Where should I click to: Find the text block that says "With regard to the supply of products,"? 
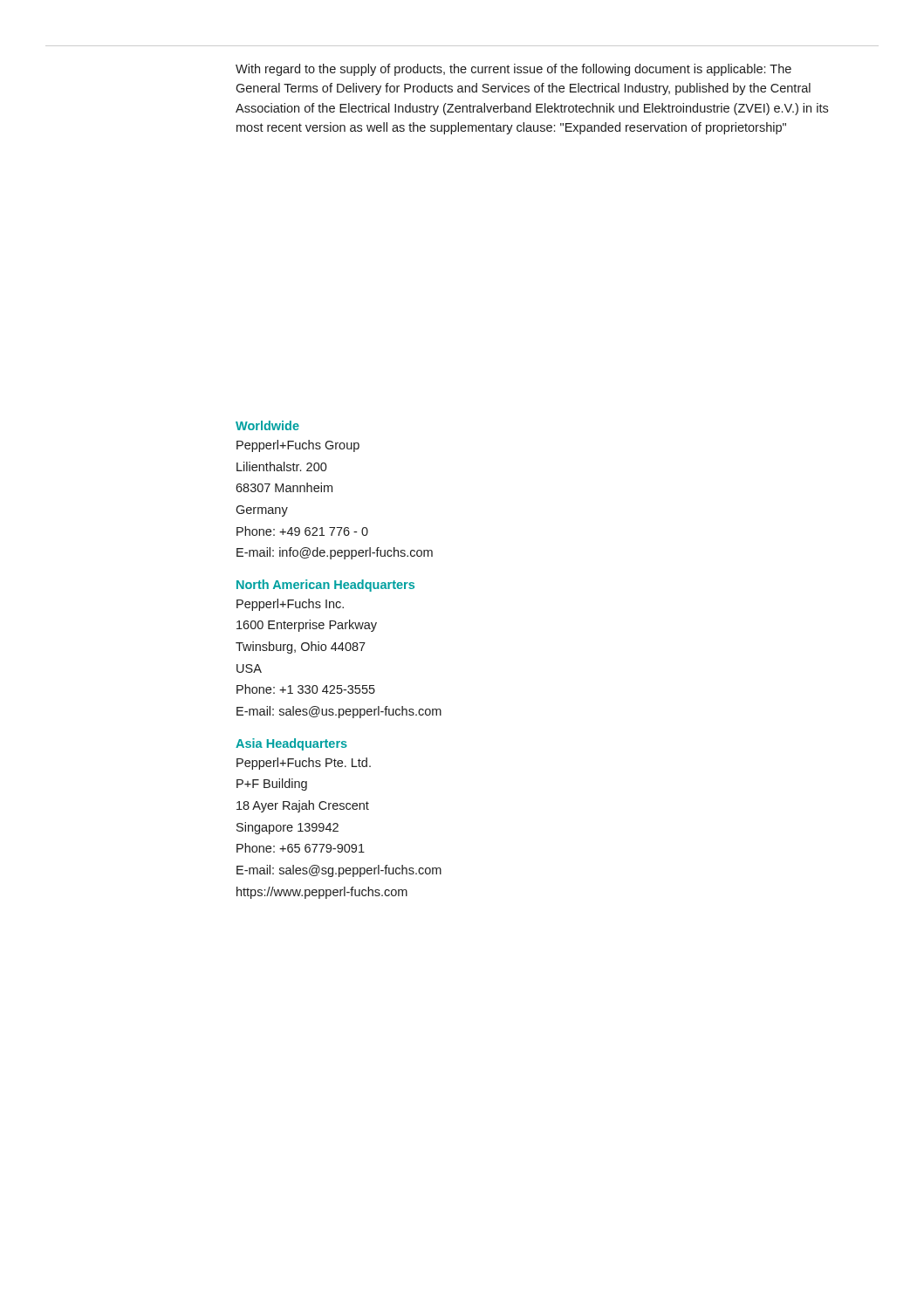(x=532, y=98)
